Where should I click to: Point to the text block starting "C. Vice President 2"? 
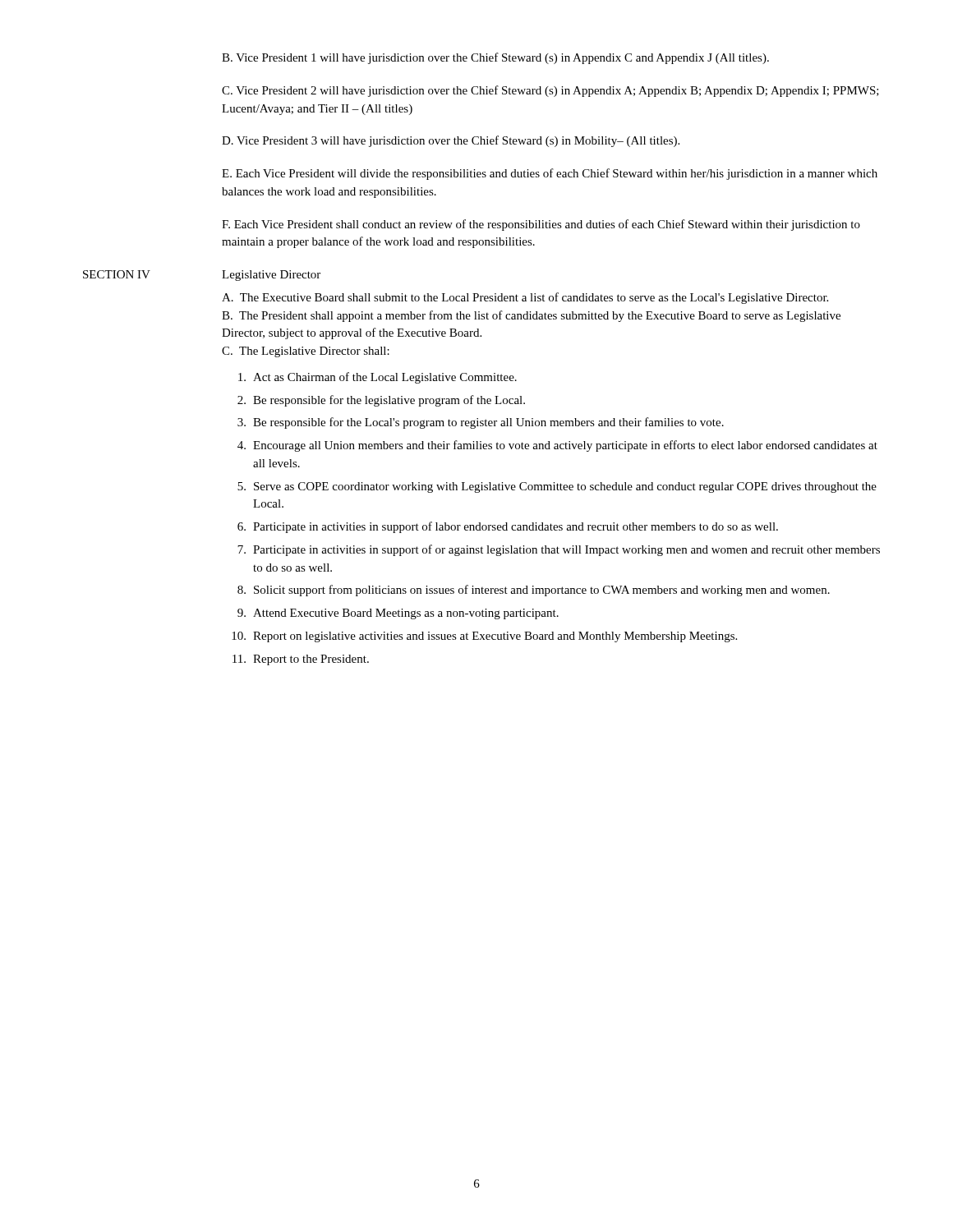(x=551, y=99)
